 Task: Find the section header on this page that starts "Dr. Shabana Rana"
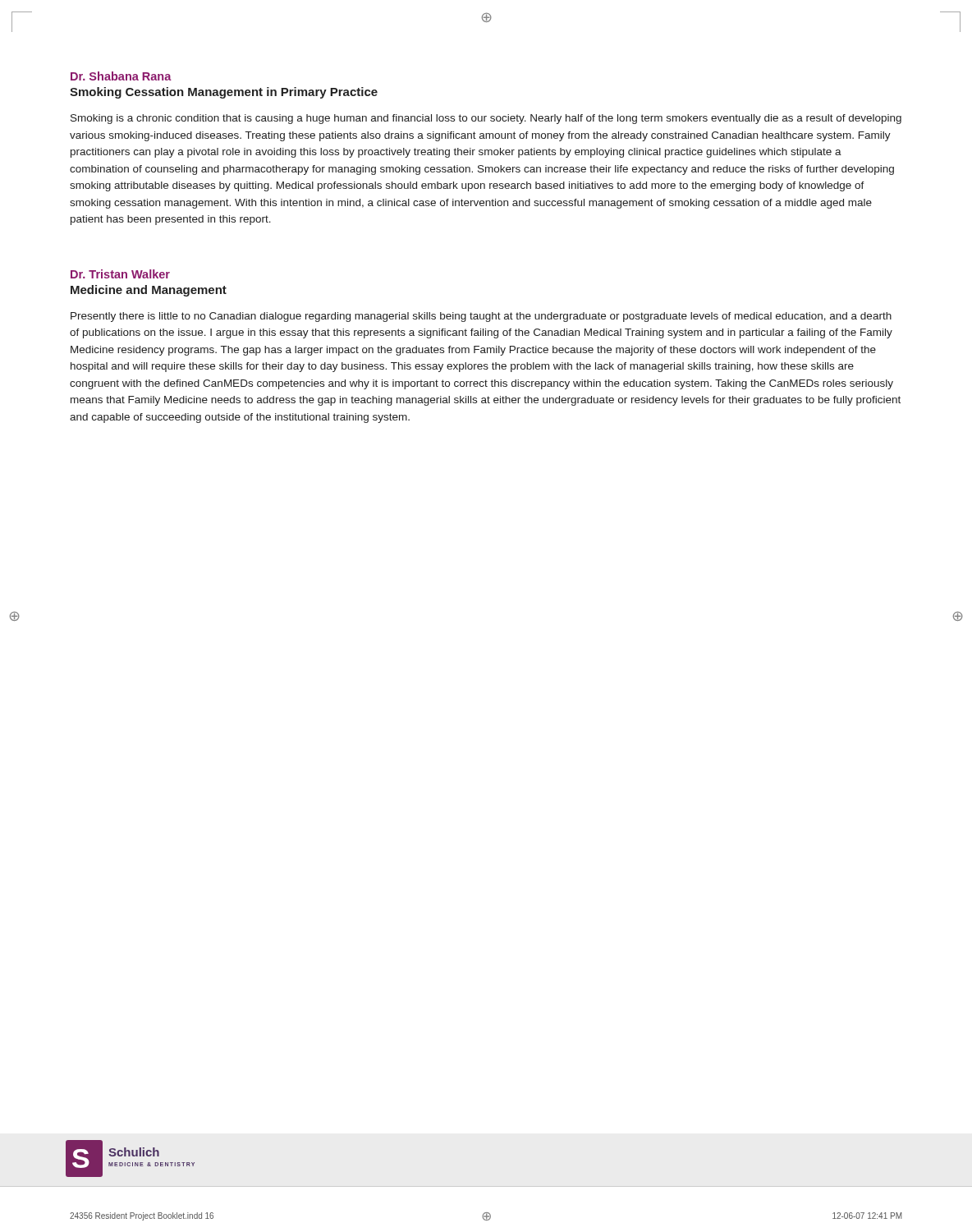coord(121,76)
